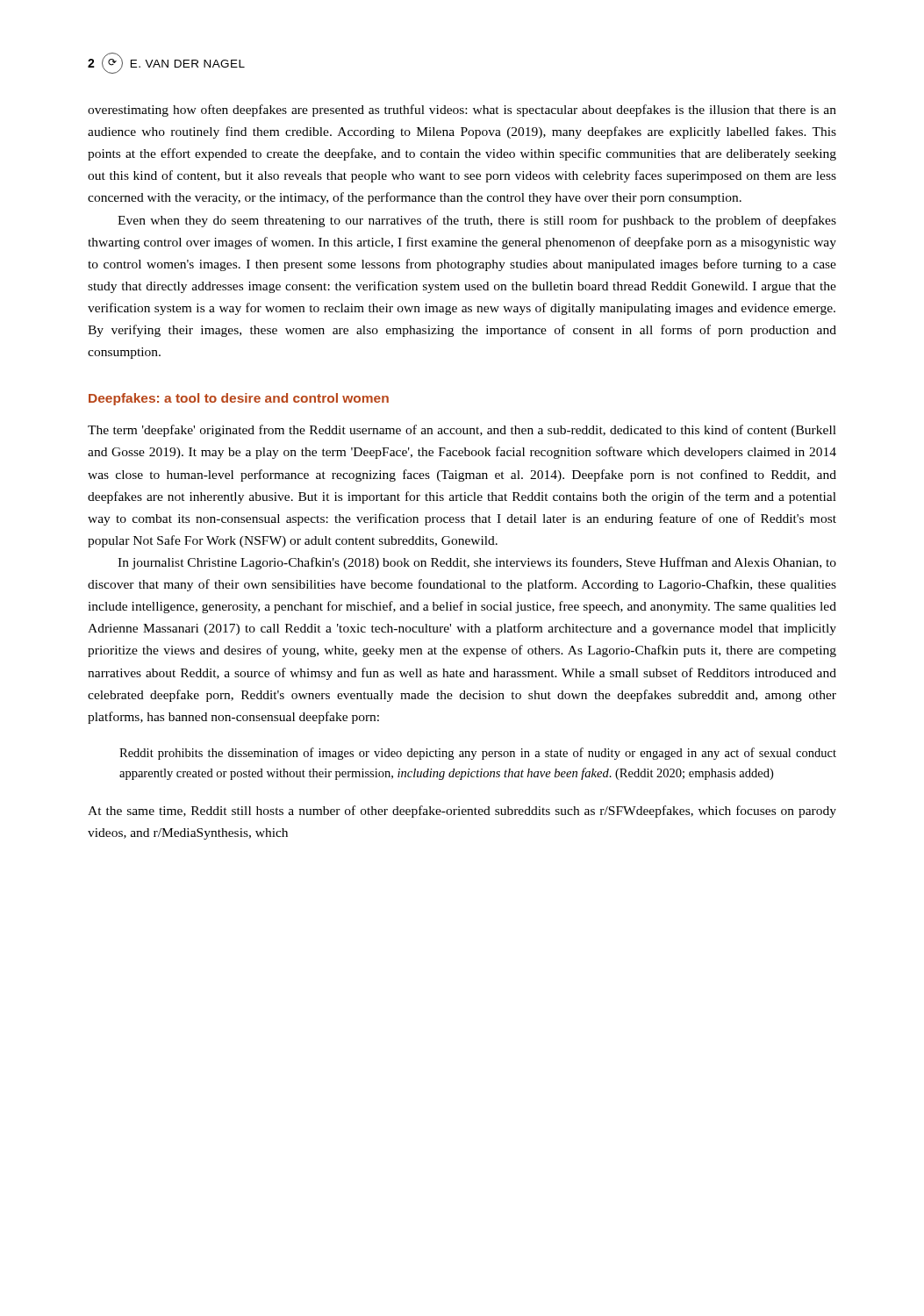Image resolution: width=924 pixels, height=1316 pixels.
Task: Point to the text block starting "At the same time, Reddit"
Action: pos(462,821)
